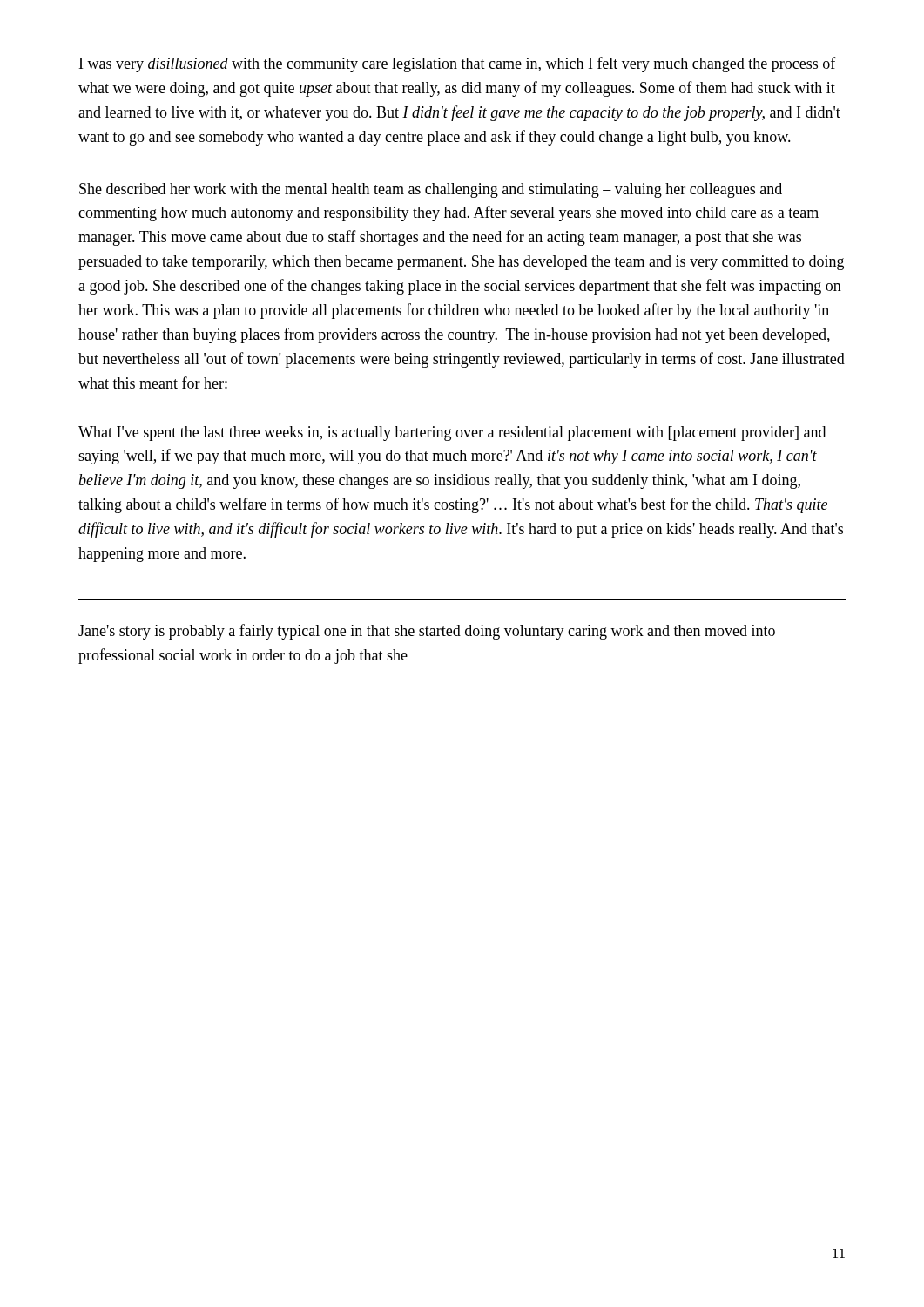Locate the text block with the text "Jane's story is"
Image resolution: width=924 pixels, height=1307 pixels.
427,643
